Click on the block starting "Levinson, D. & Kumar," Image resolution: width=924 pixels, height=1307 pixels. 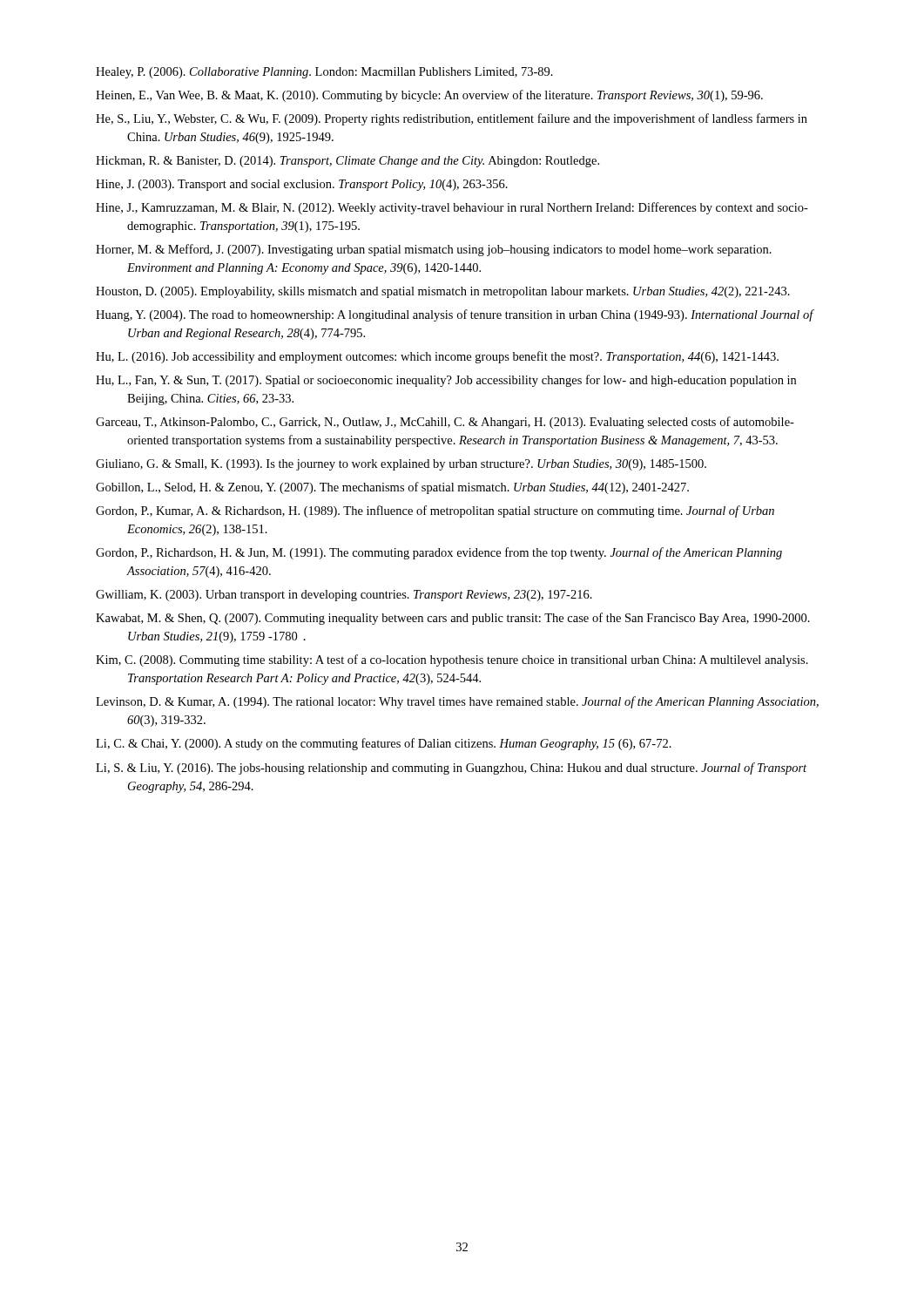click(458, 711)
